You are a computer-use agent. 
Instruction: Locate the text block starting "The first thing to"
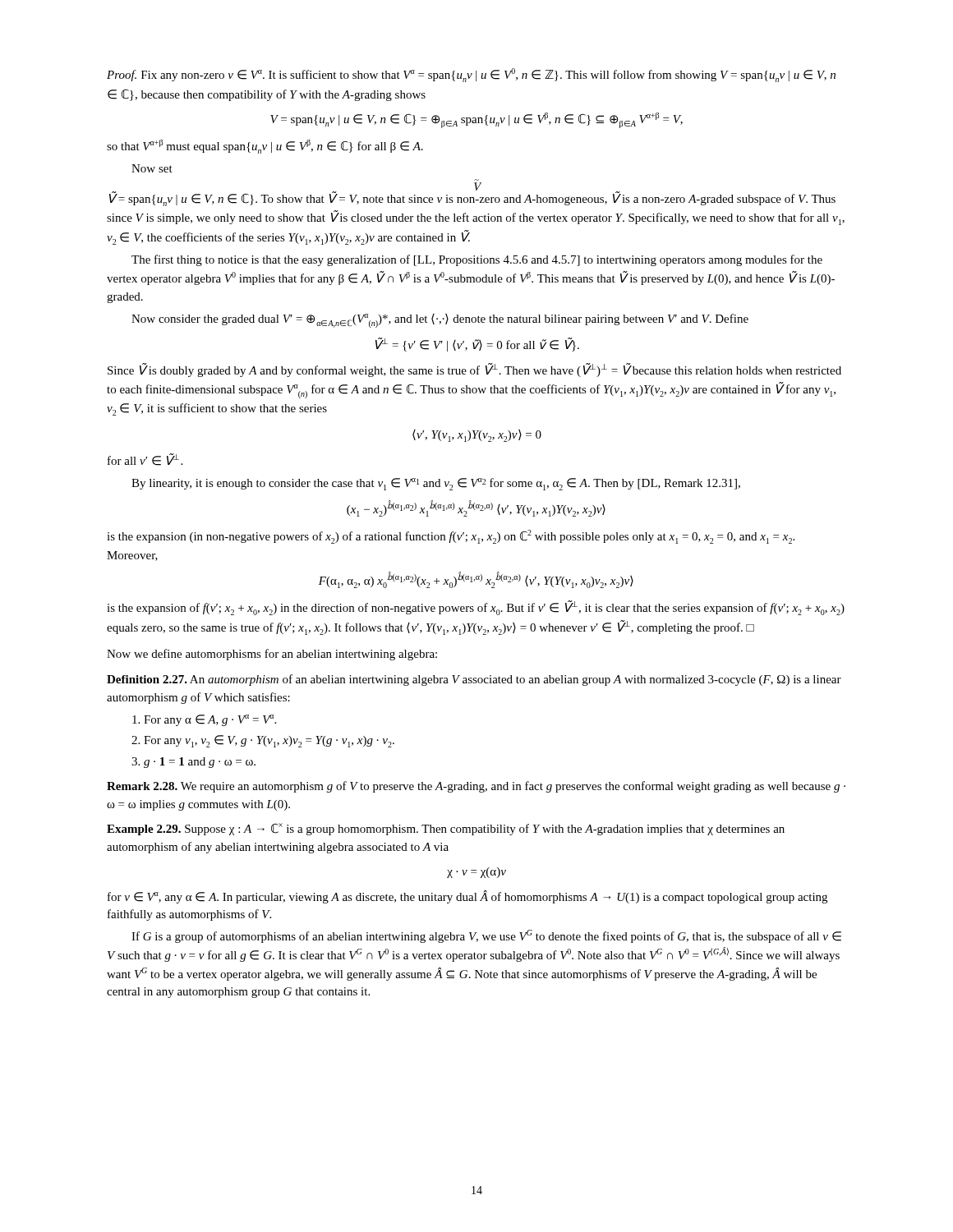[471, 278]
